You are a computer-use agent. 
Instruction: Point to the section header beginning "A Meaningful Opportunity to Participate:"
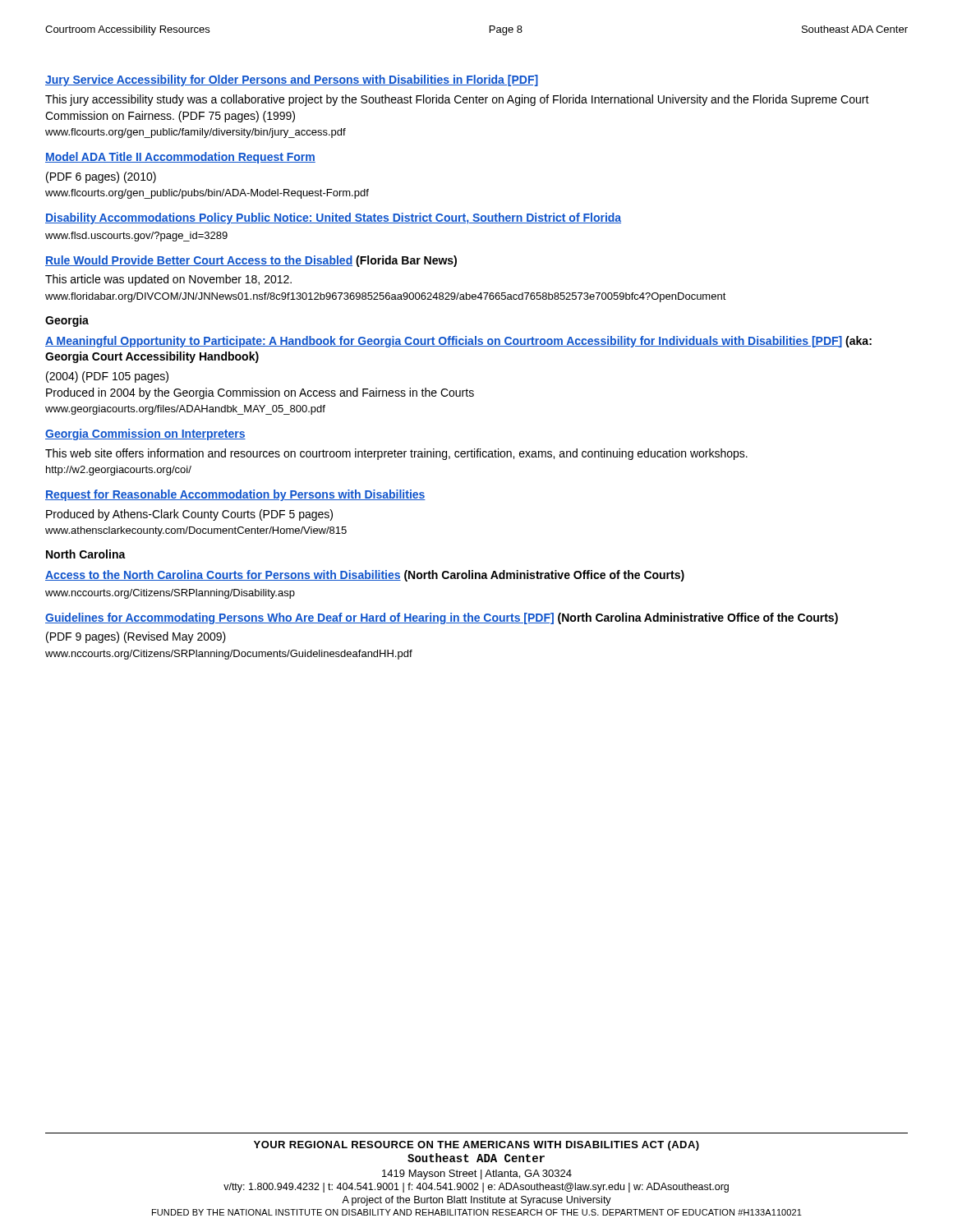click(x=458, y=342)
